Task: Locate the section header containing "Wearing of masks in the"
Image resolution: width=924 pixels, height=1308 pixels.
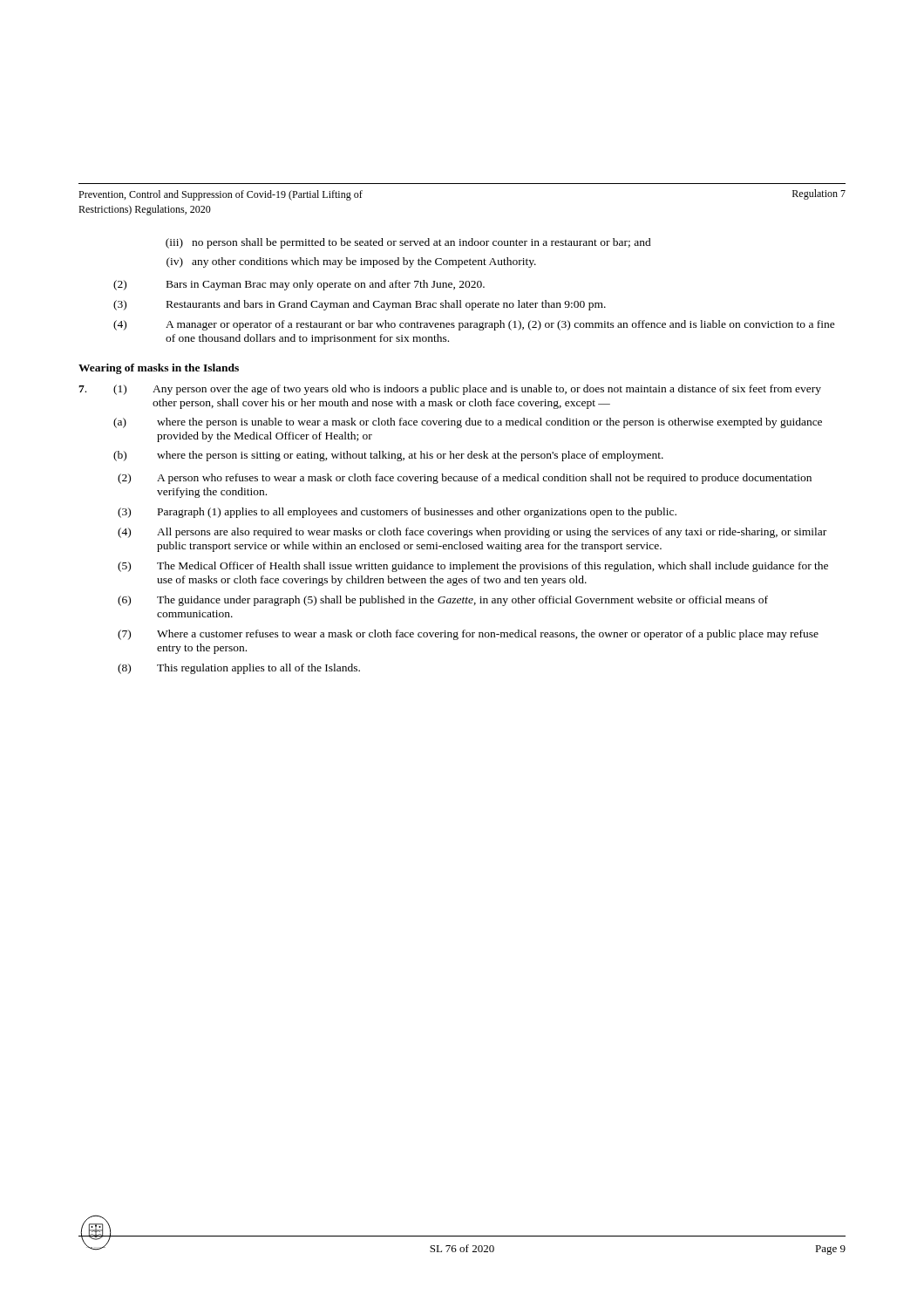Action: [x=159, y=368]
